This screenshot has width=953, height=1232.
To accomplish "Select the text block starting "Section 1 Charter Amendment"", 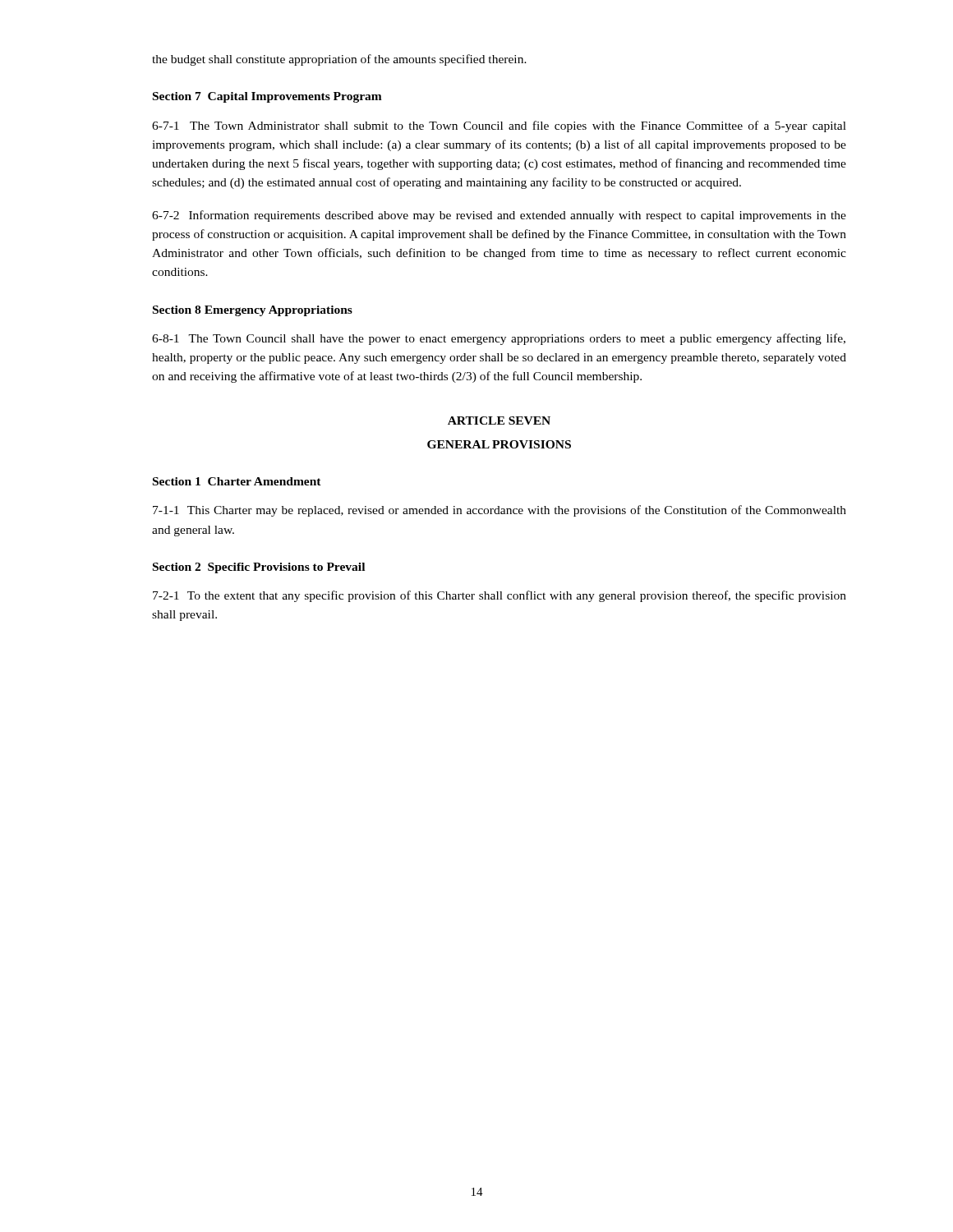I will click(237, 481).
